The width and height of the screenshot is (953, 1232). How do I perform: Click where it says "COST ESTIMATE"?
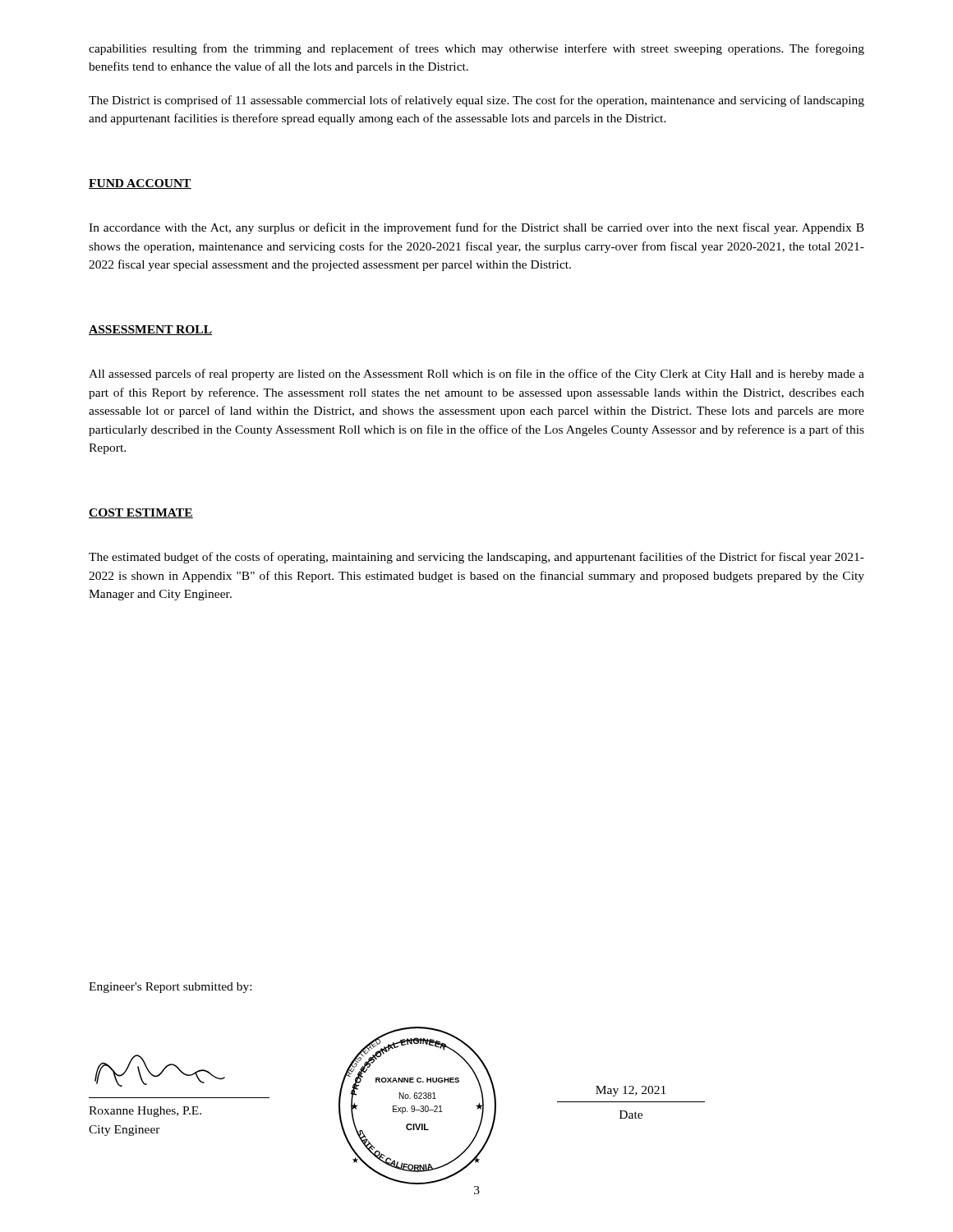(x=141, y=512)
